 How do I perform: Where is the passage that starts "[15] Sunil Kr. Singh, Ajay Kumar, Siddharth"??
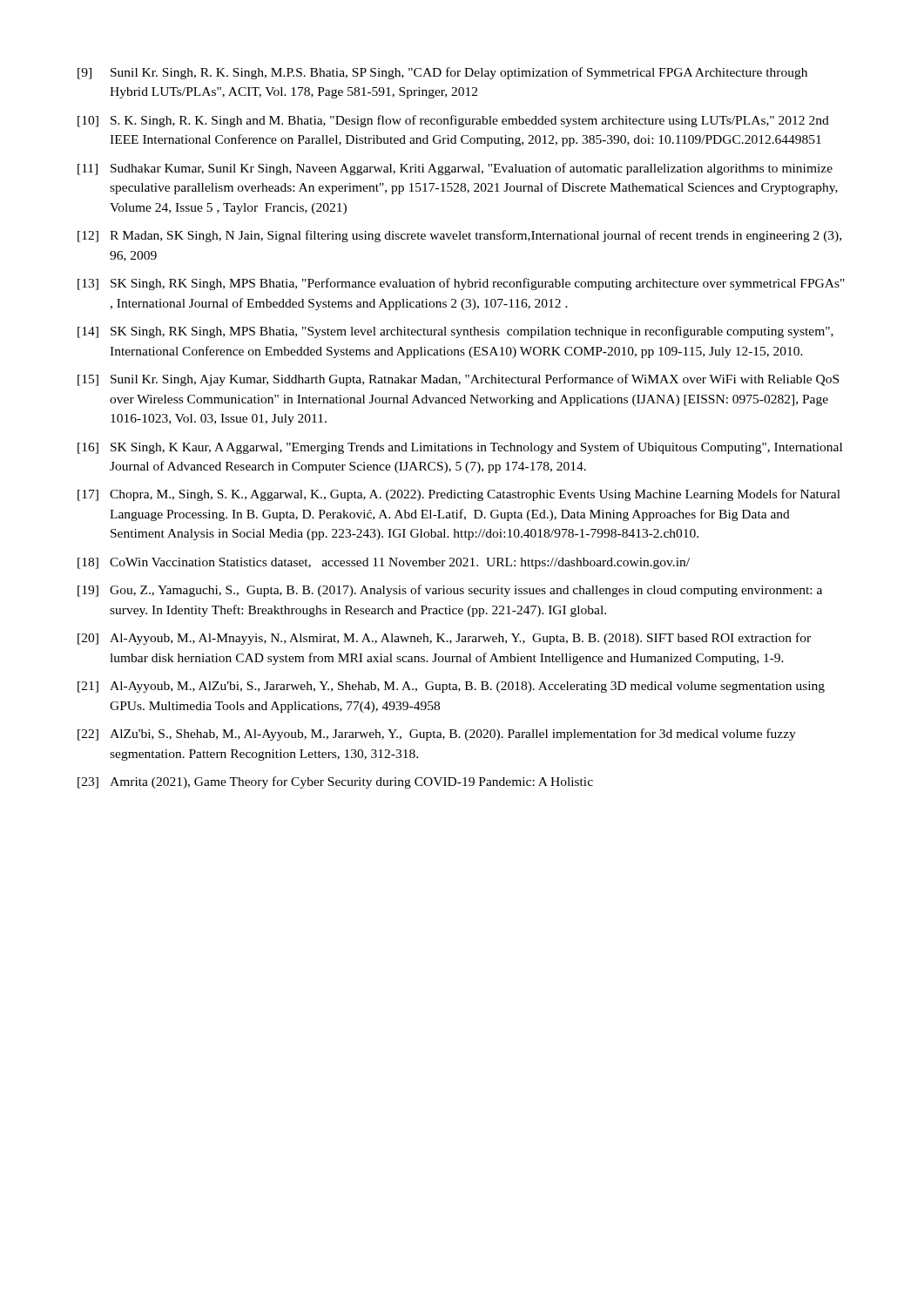(462, 399)
